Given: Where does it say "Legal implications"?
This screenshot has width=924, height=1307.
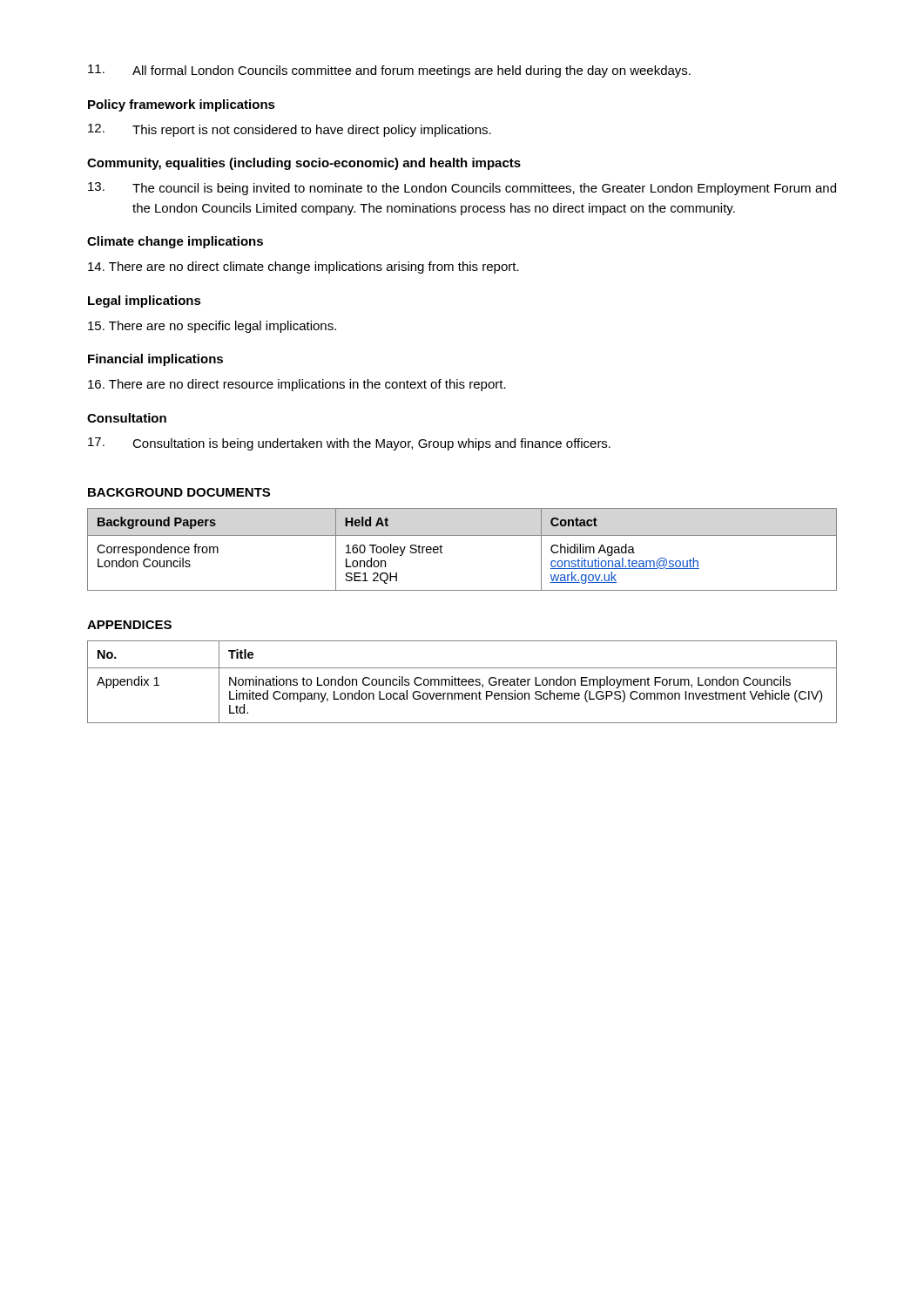Looking at the screenshot, I should (x=144, y=300).
